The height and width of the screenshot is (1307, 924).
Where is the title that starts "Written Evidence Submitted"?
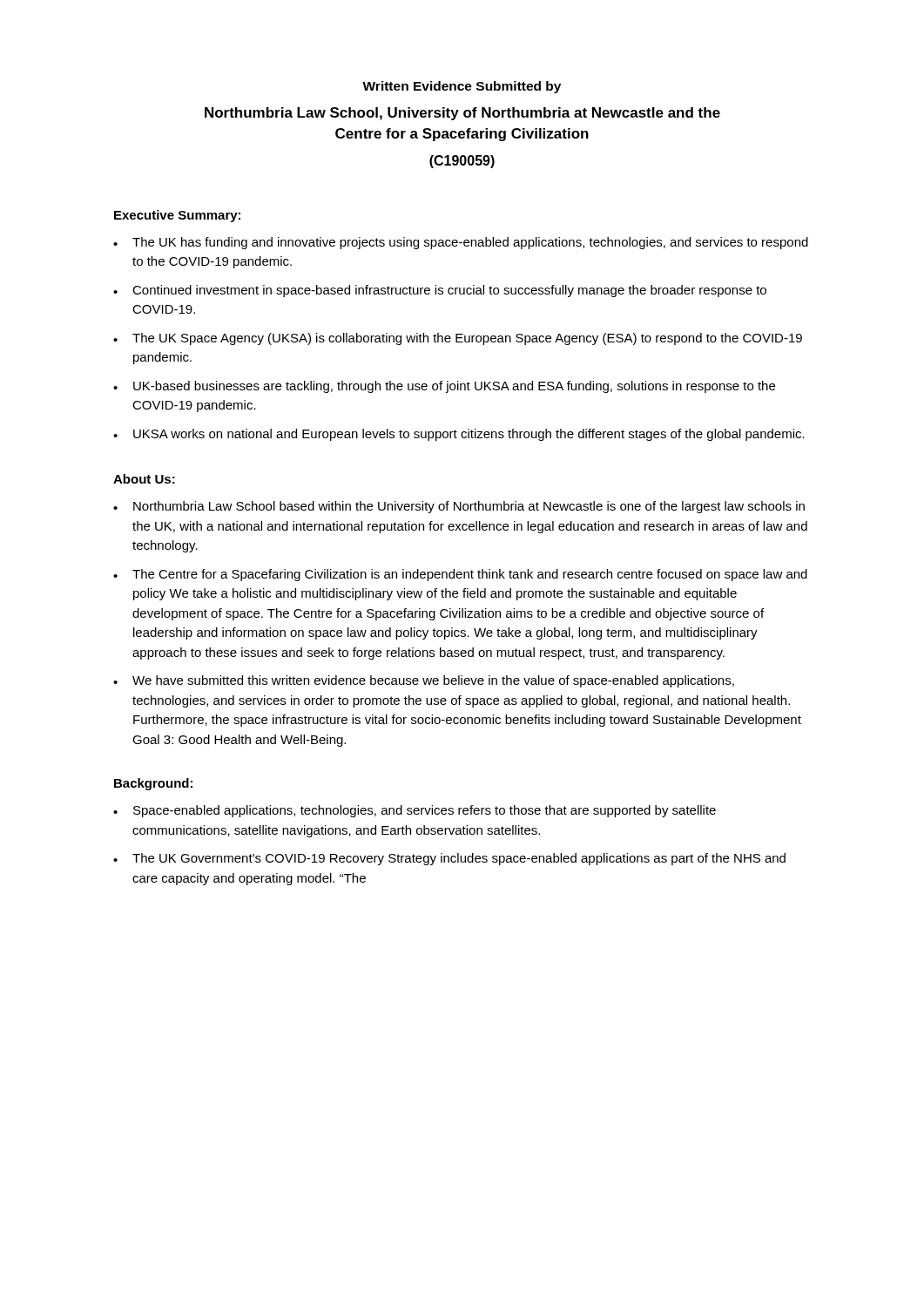point(462,86)
